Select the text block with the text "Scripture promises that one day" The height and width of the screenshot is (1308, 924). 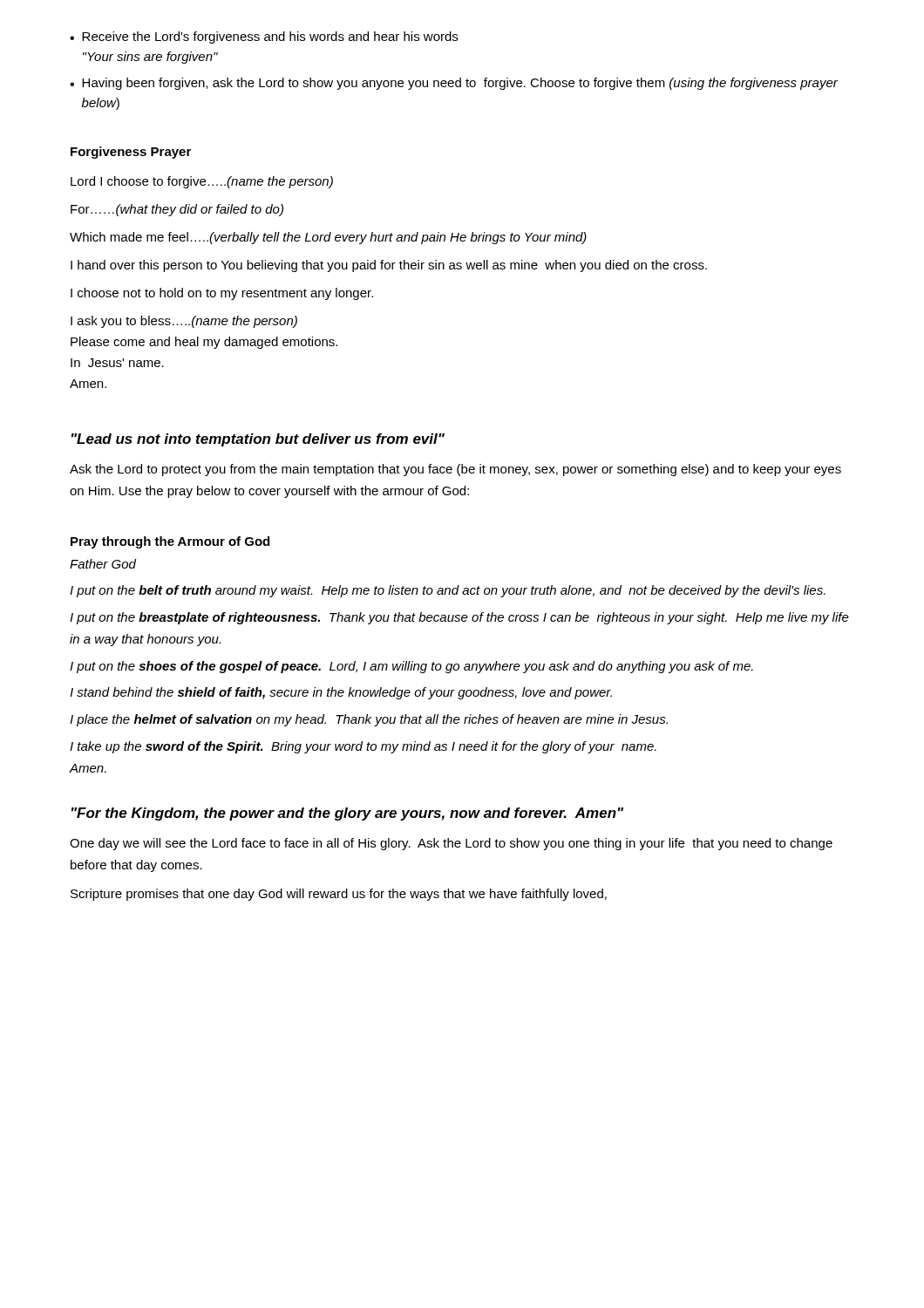tap(339, 893)
